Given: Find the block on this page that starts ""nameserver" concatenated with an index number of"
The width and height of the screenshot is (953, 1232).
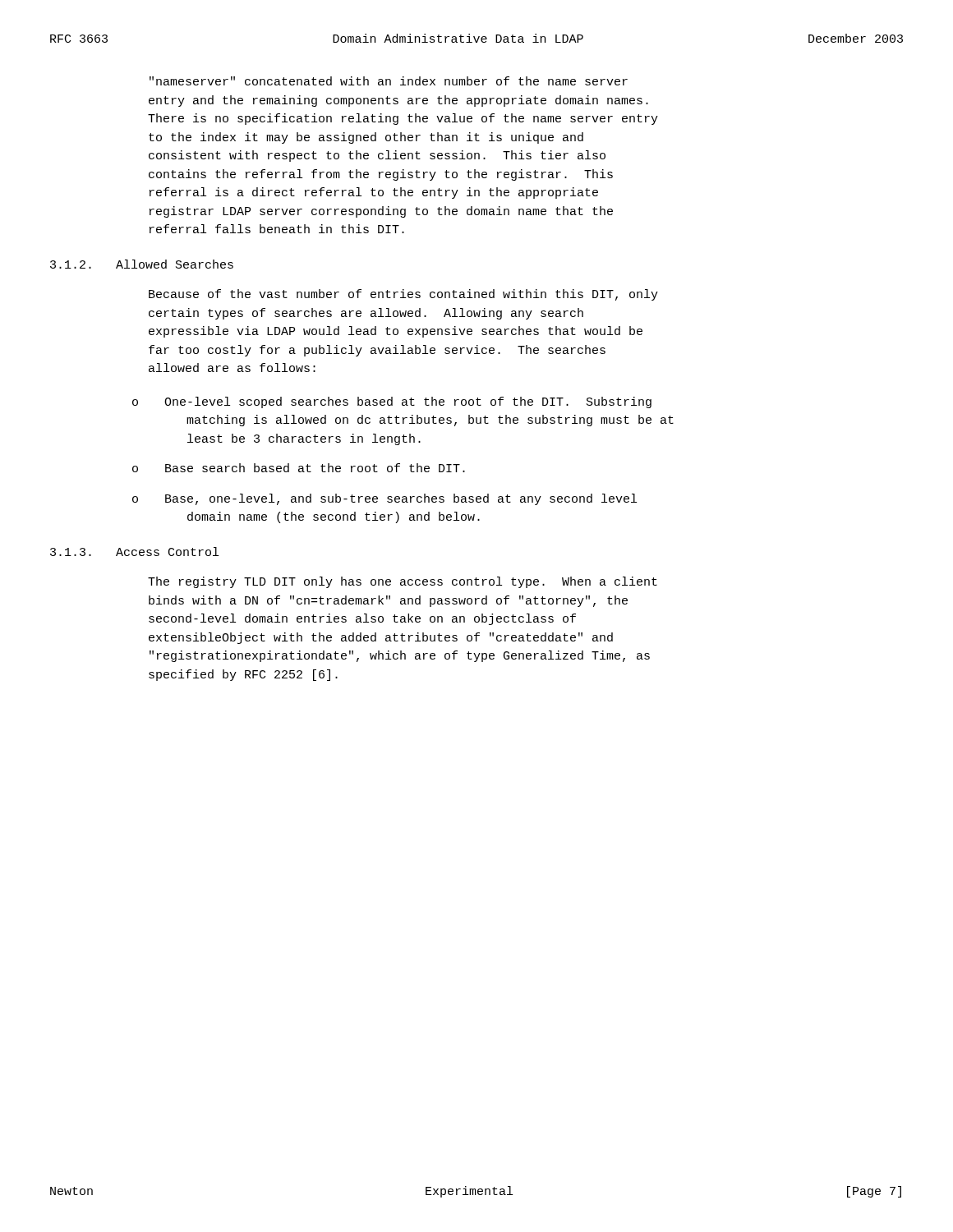Looking at the screenshot, I should pyautogui.click(x=403, y=156).
